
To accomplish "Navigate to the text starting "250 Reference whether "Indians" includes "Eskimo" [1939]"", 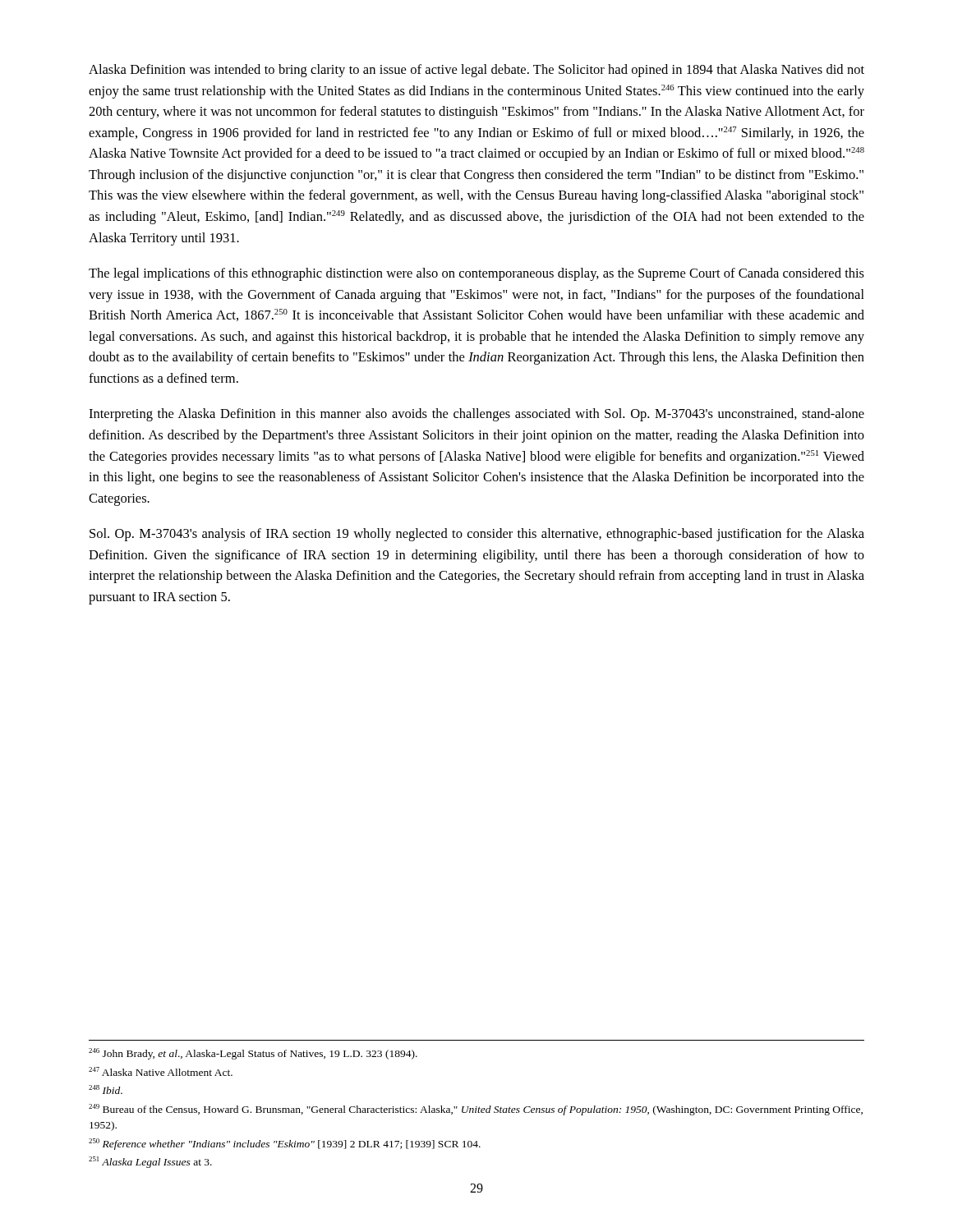I will click(x=285, y=1143).
